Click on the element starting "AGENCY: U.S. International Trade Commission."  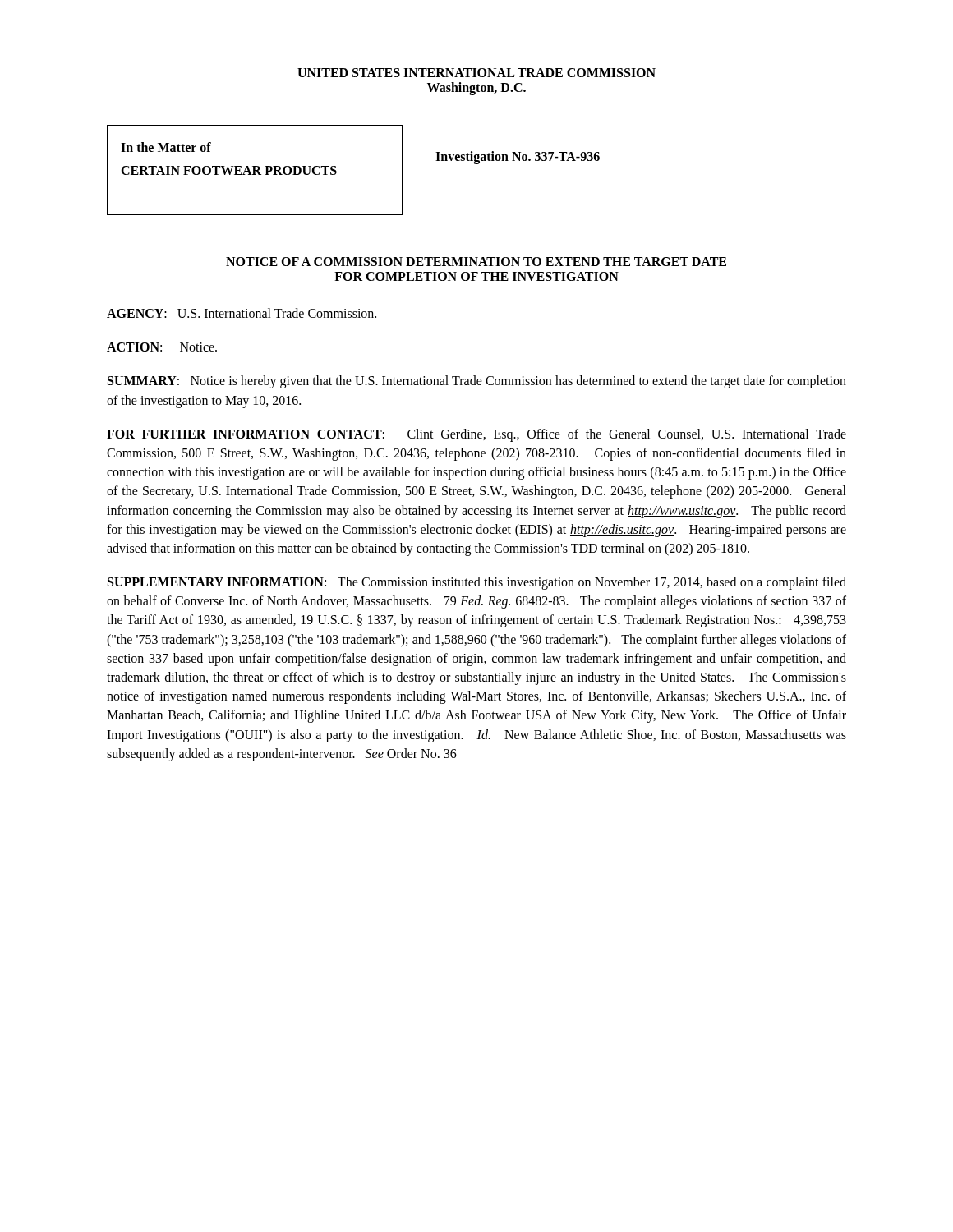point(242,313)
